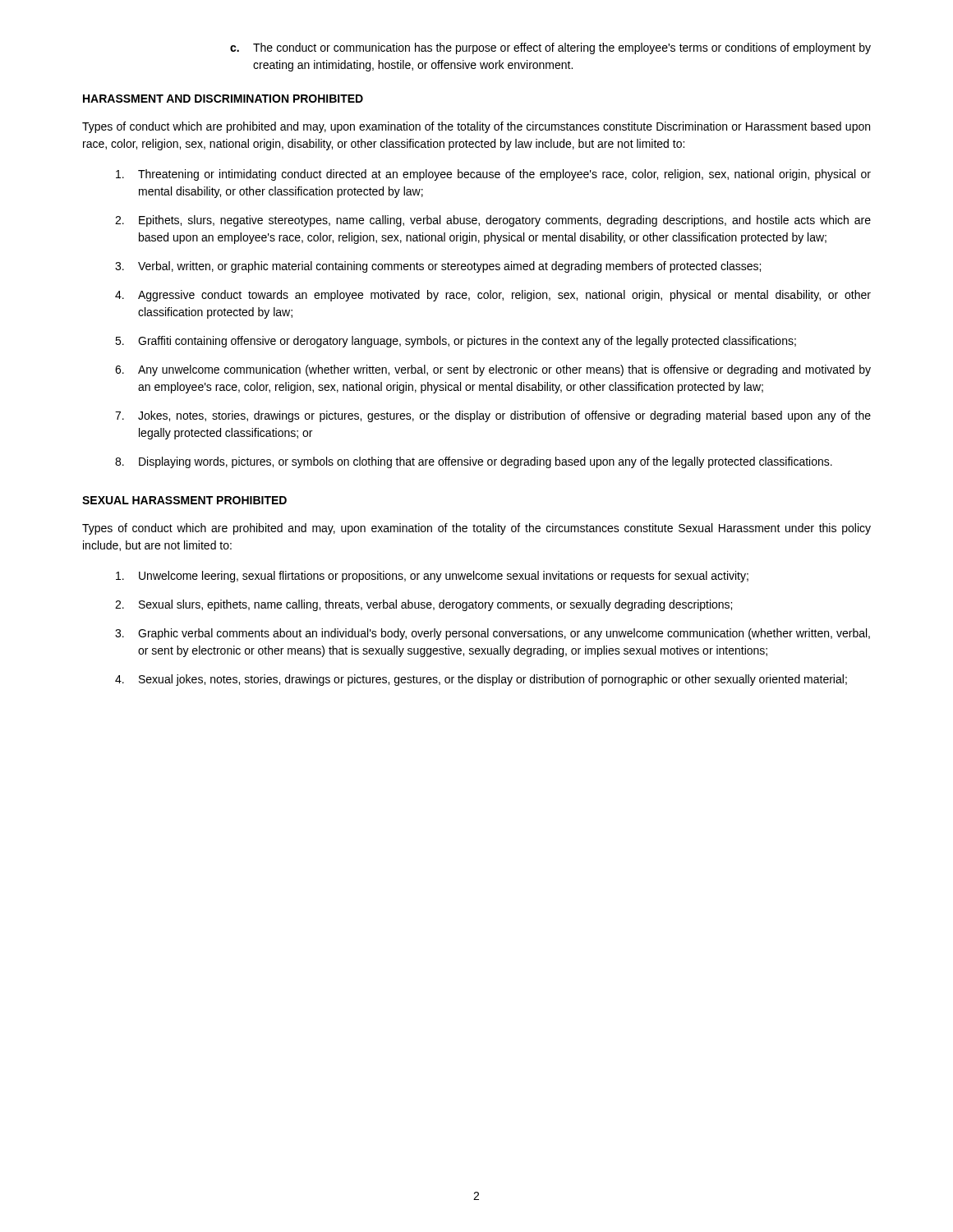Locate the list item that says "7. Jokes, notes,"

pyautogui.click(x=493, y=425)
